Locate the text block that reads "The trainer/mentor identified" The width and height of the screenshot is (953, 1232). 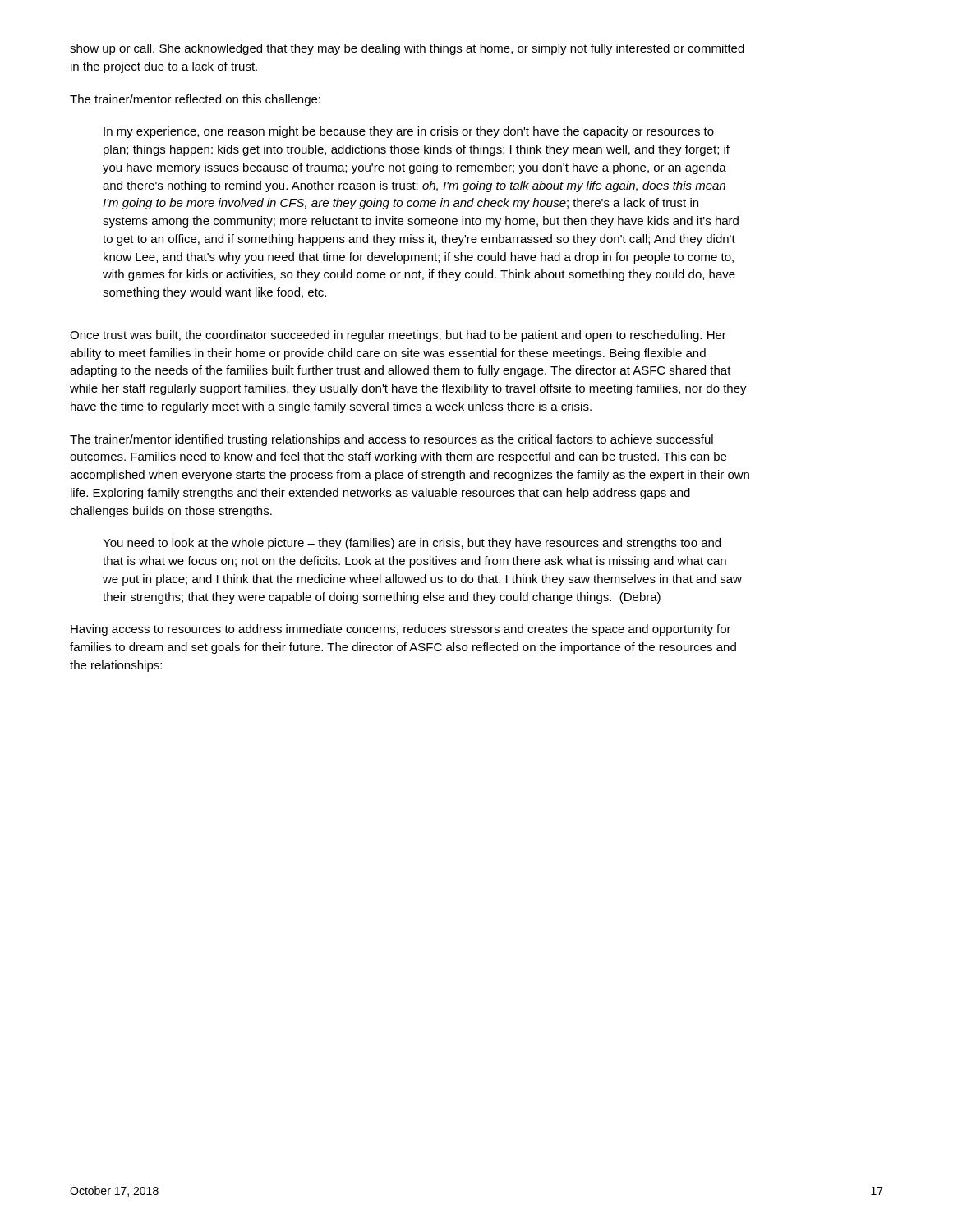410,474
